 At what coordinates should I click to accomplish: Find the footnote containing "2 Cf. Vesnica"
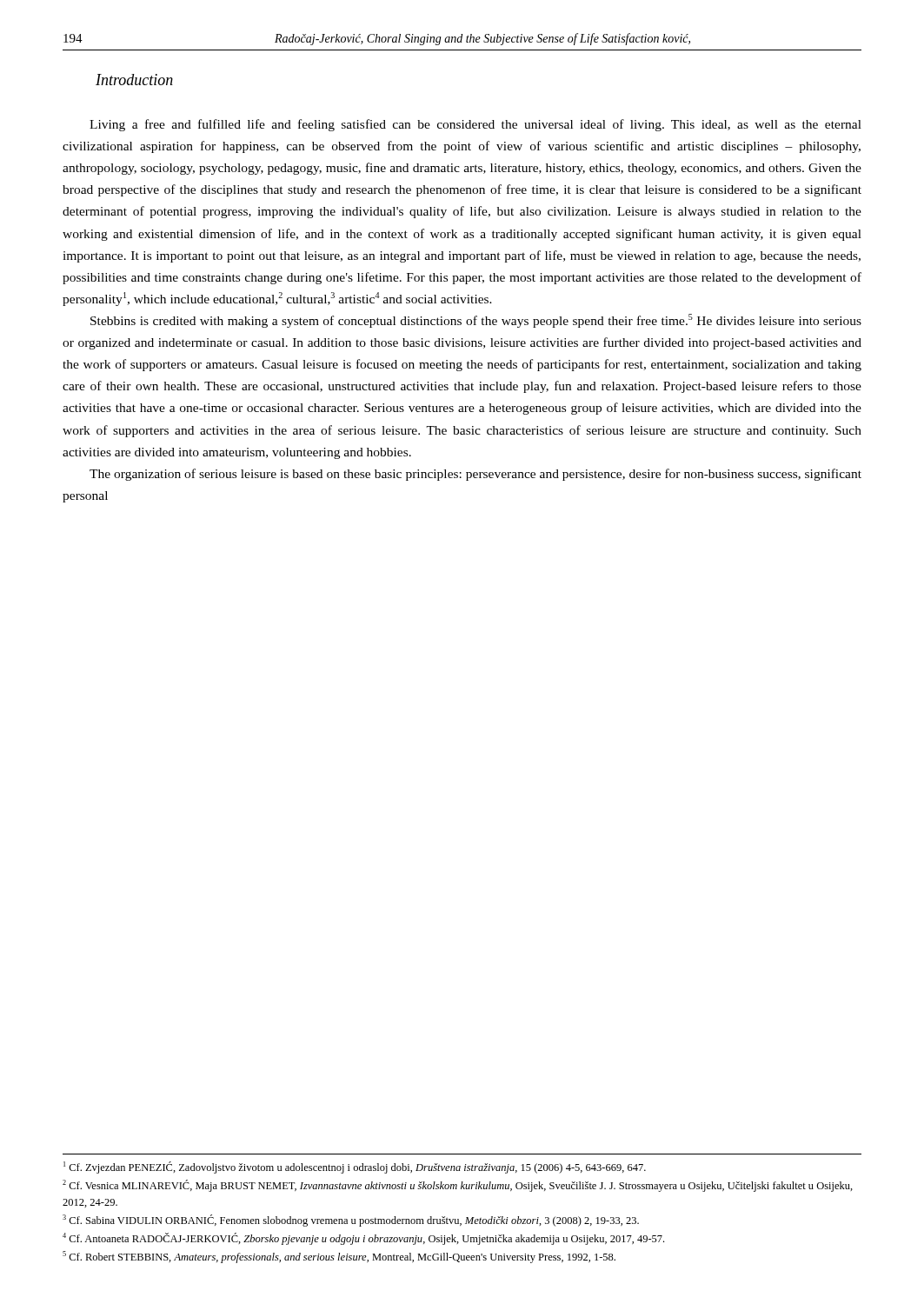458,1193
